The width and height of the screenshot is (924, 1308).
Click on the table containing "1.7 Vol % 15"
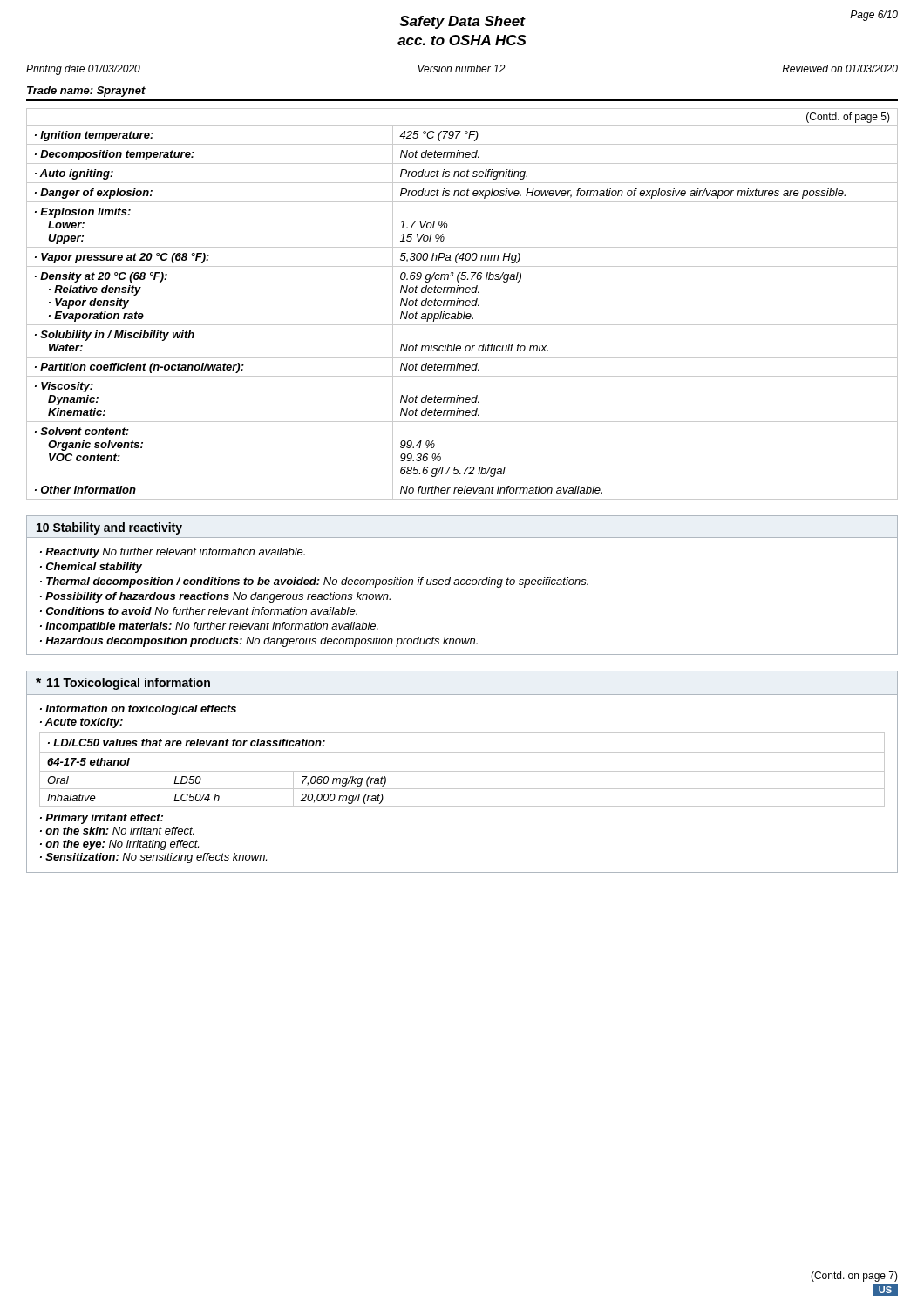462,304
